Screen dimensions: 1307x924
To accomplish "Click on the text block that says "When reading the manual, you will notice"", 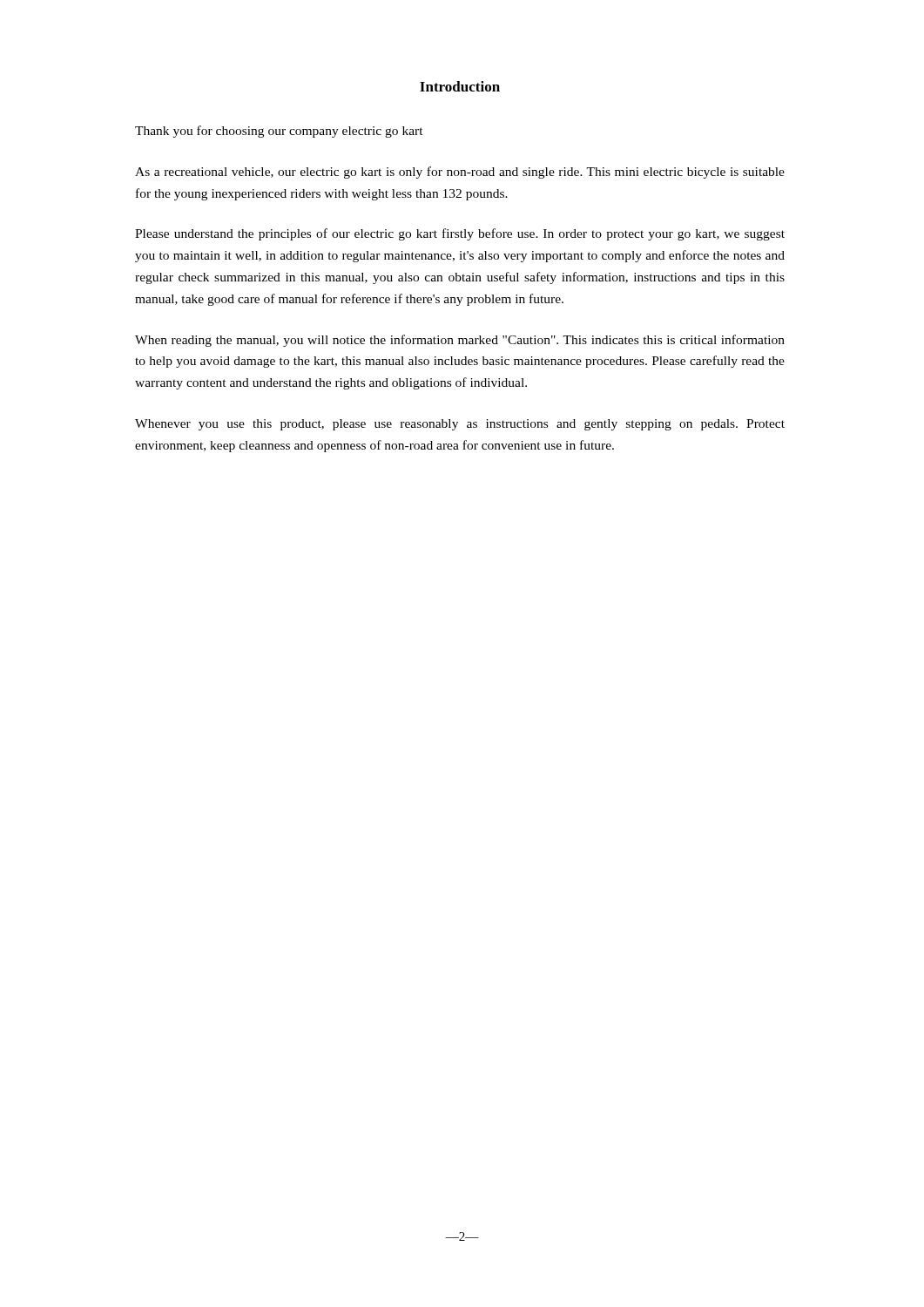I will point(460,361).
